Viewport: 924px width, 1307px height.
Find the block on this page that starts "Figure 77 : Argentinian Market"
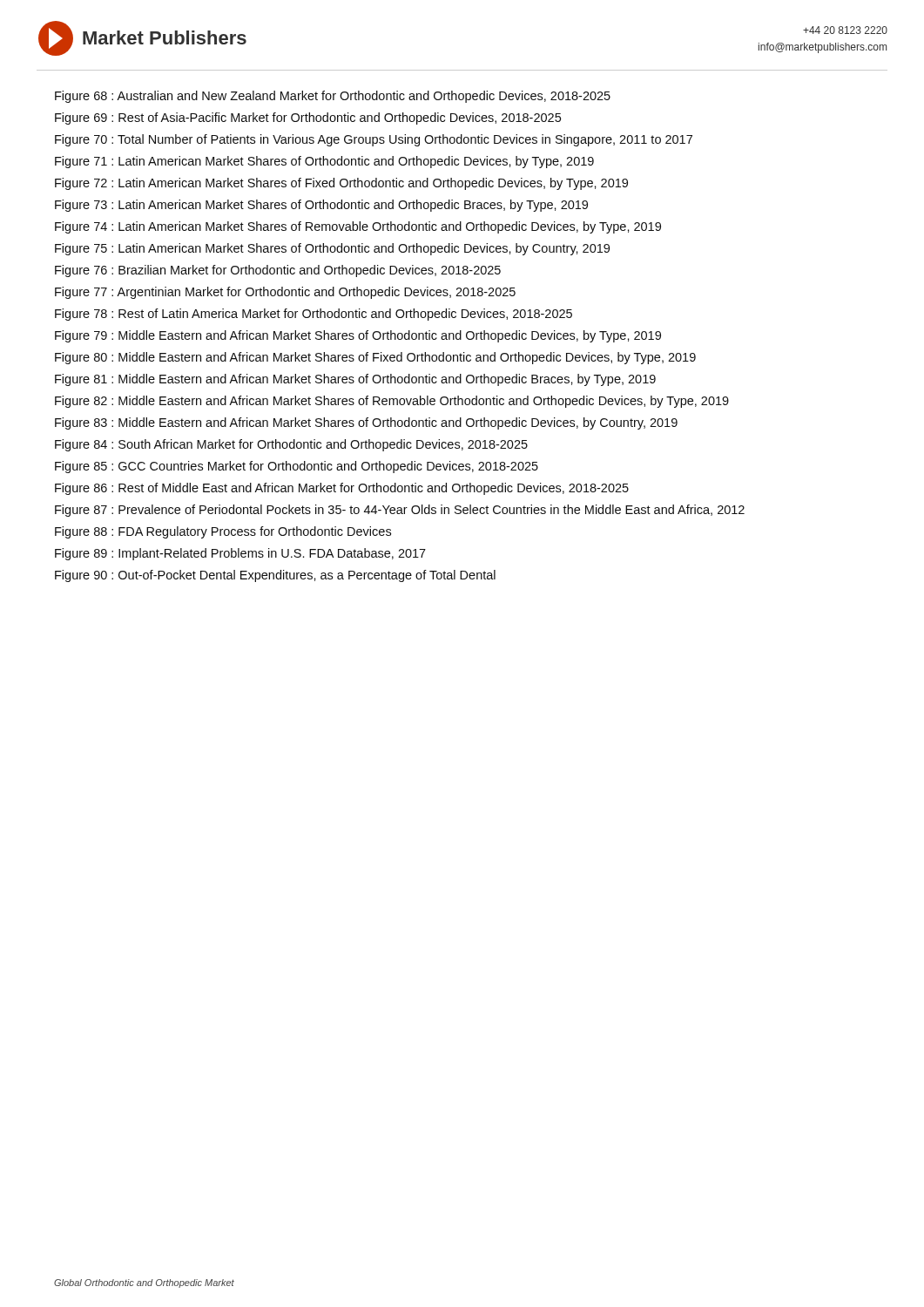pos(285,292)
